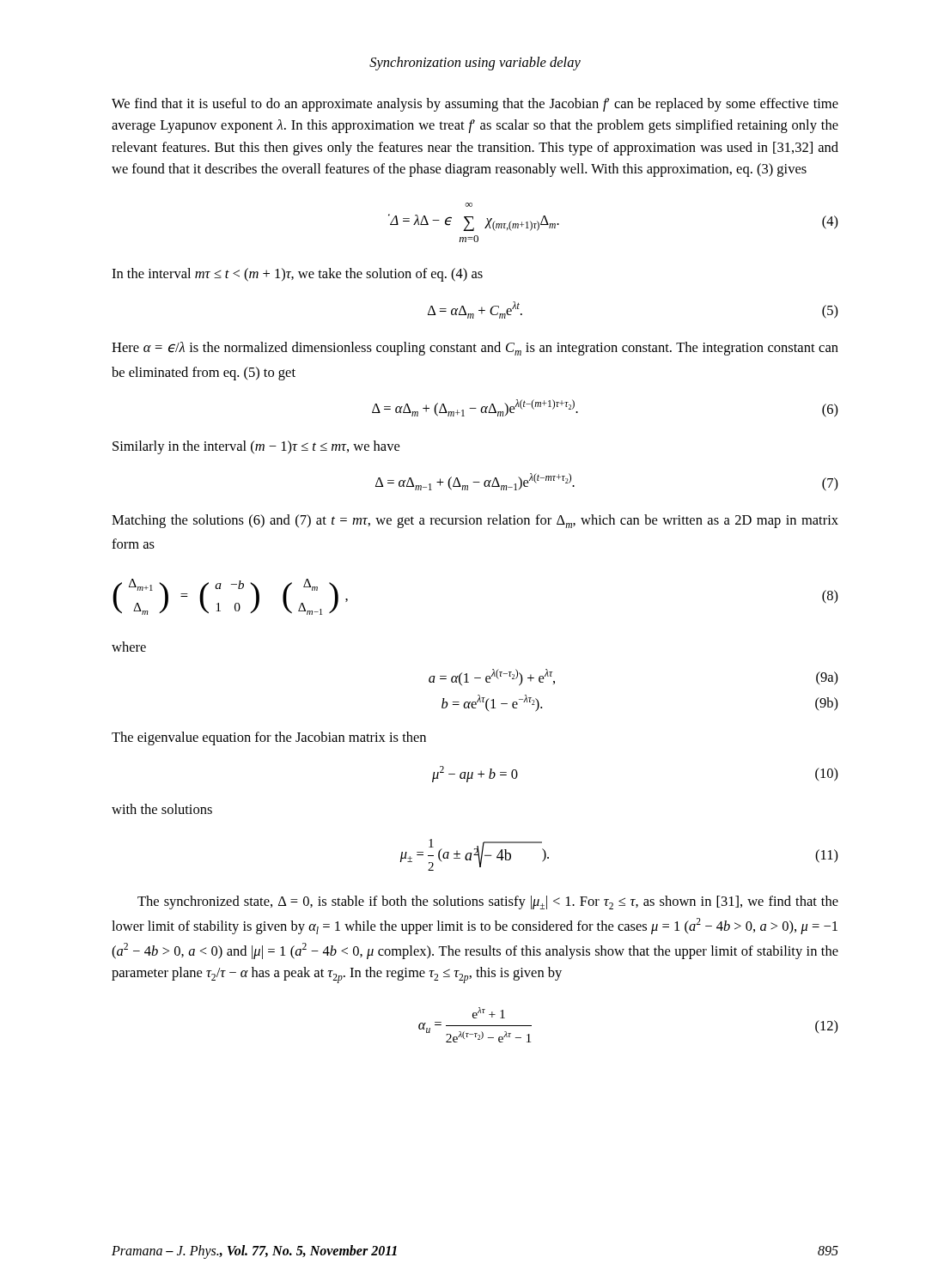Point to the block beginning "We find that it is"
The width and height of the screenshot is (950, 1288).
tap(475, 136)
